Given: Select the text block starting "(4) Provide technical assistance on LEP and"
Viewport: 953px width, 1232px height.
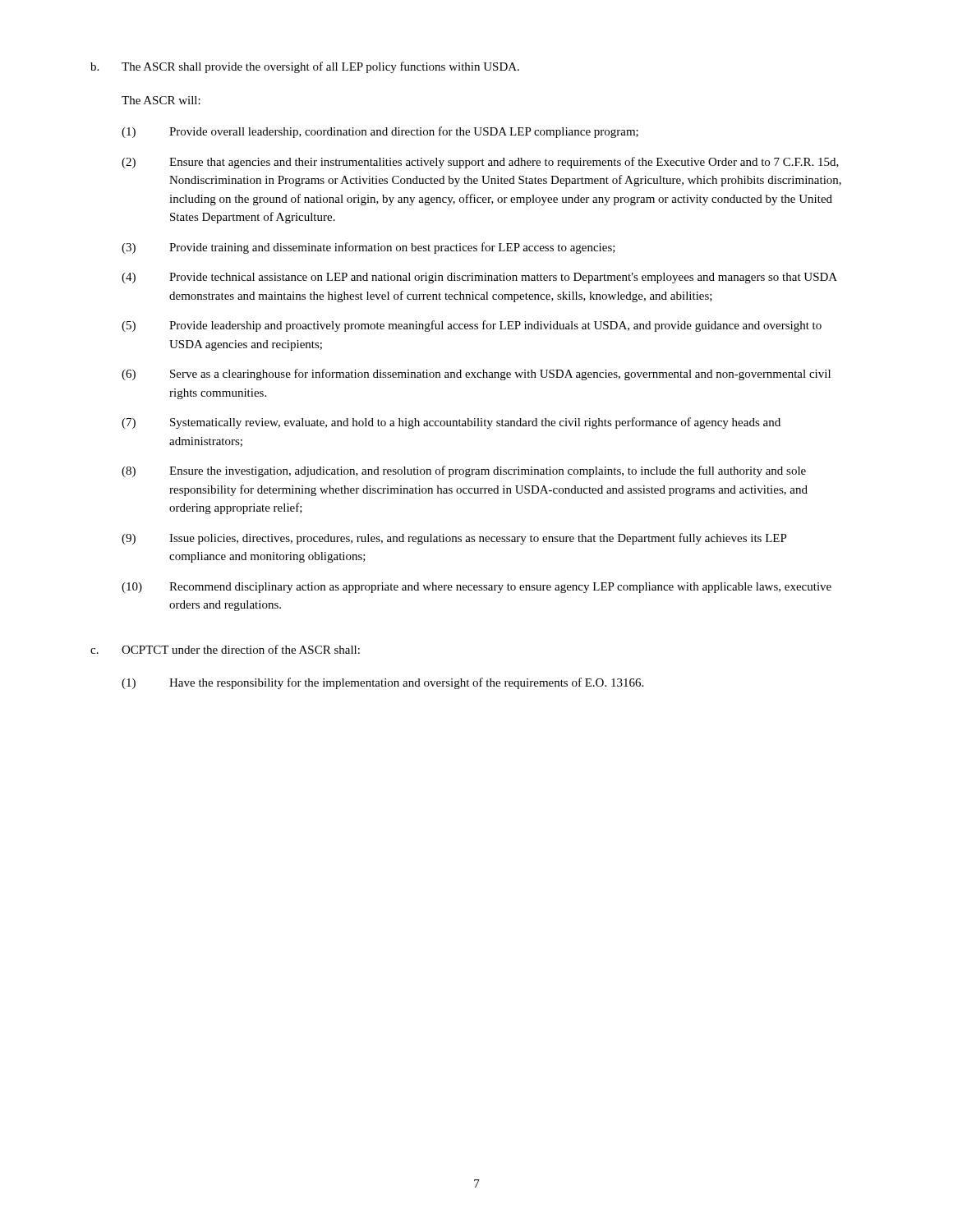Looking at the screenshot, I should coord(484,286).
